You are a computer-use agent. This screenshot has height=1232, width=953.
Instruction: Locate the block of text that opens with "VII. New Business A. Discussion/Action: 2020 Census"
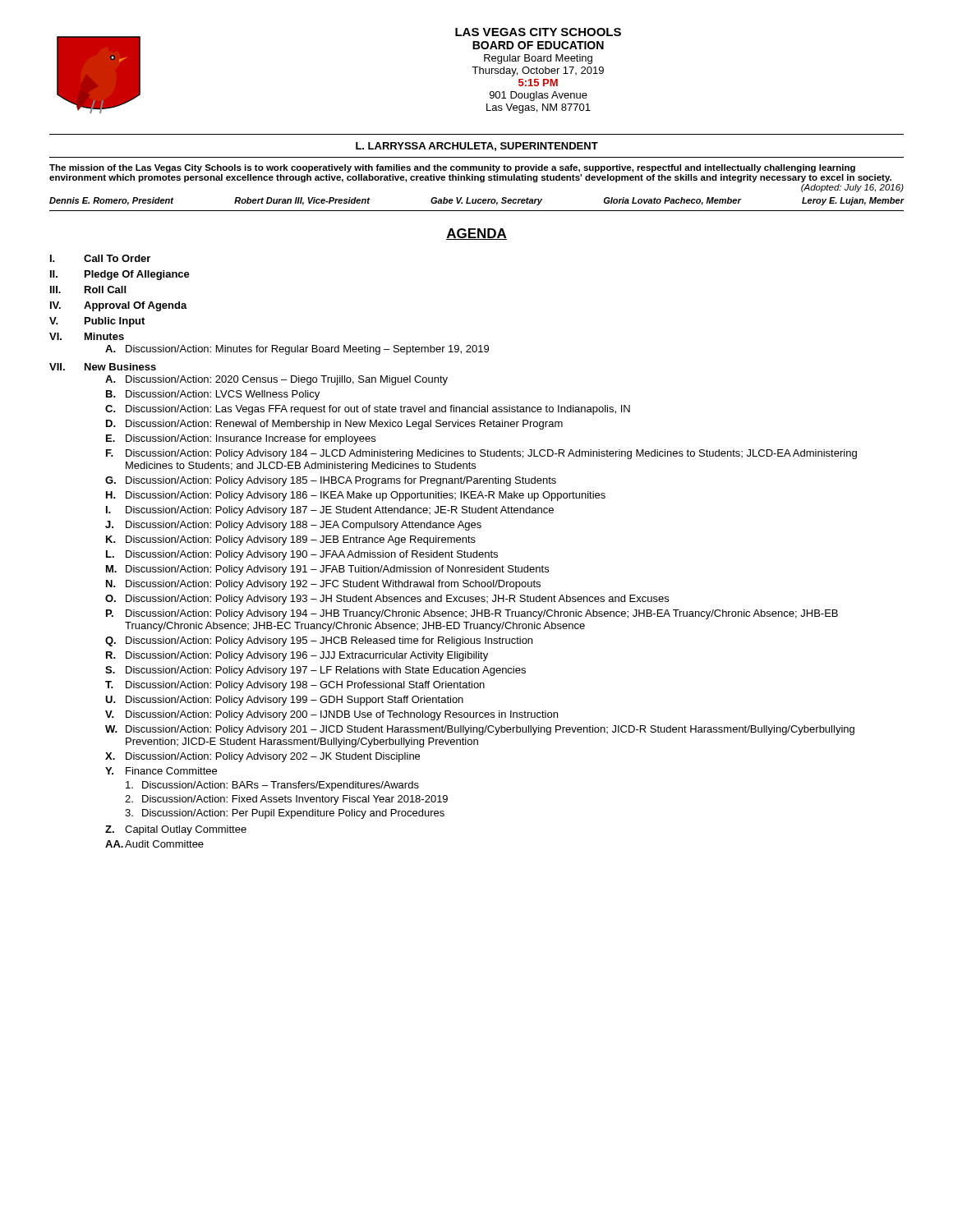tap(476, 607)
